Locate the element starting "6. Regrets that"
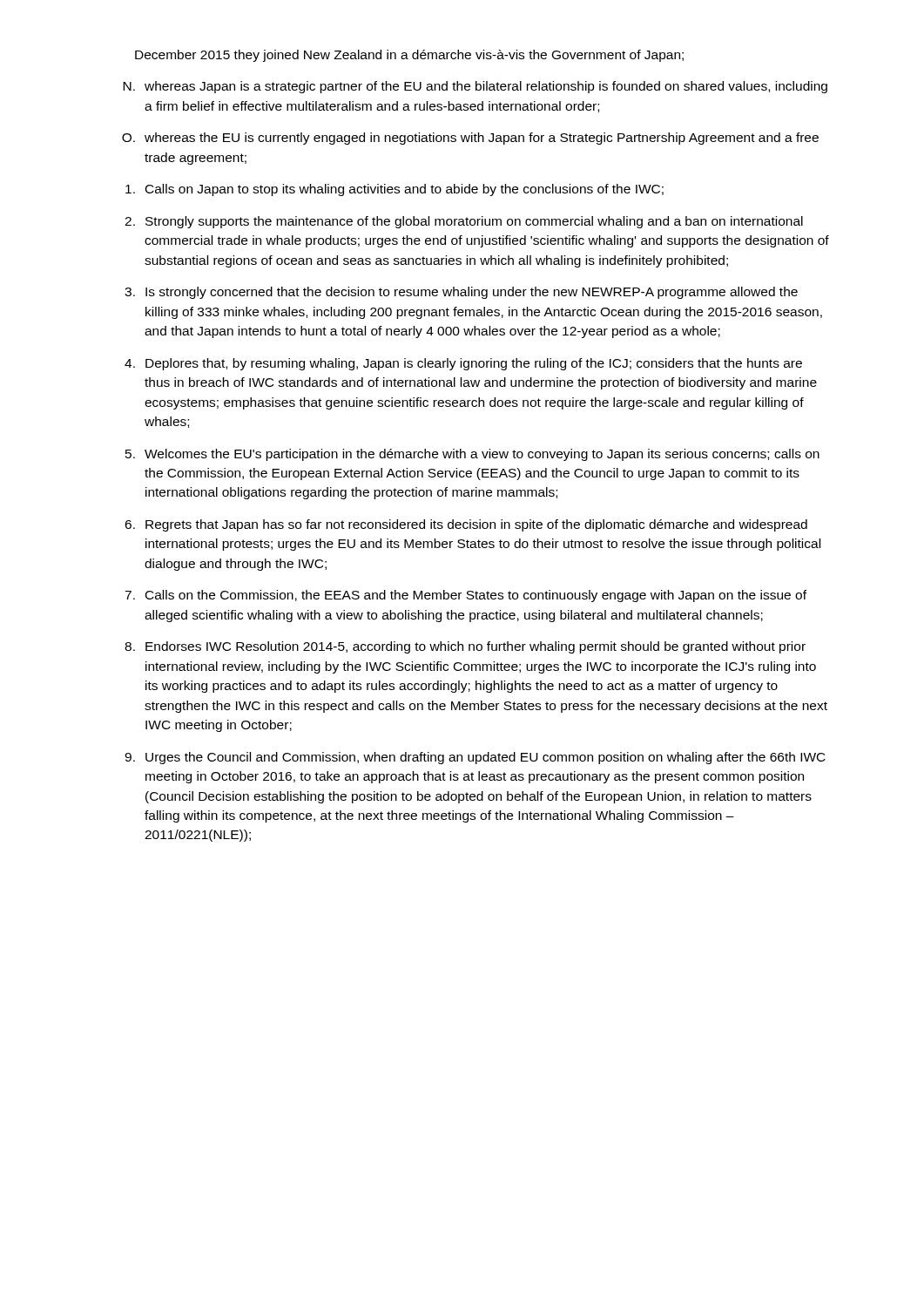Screen dimensions: 1307x924 [x=462, y=544]
